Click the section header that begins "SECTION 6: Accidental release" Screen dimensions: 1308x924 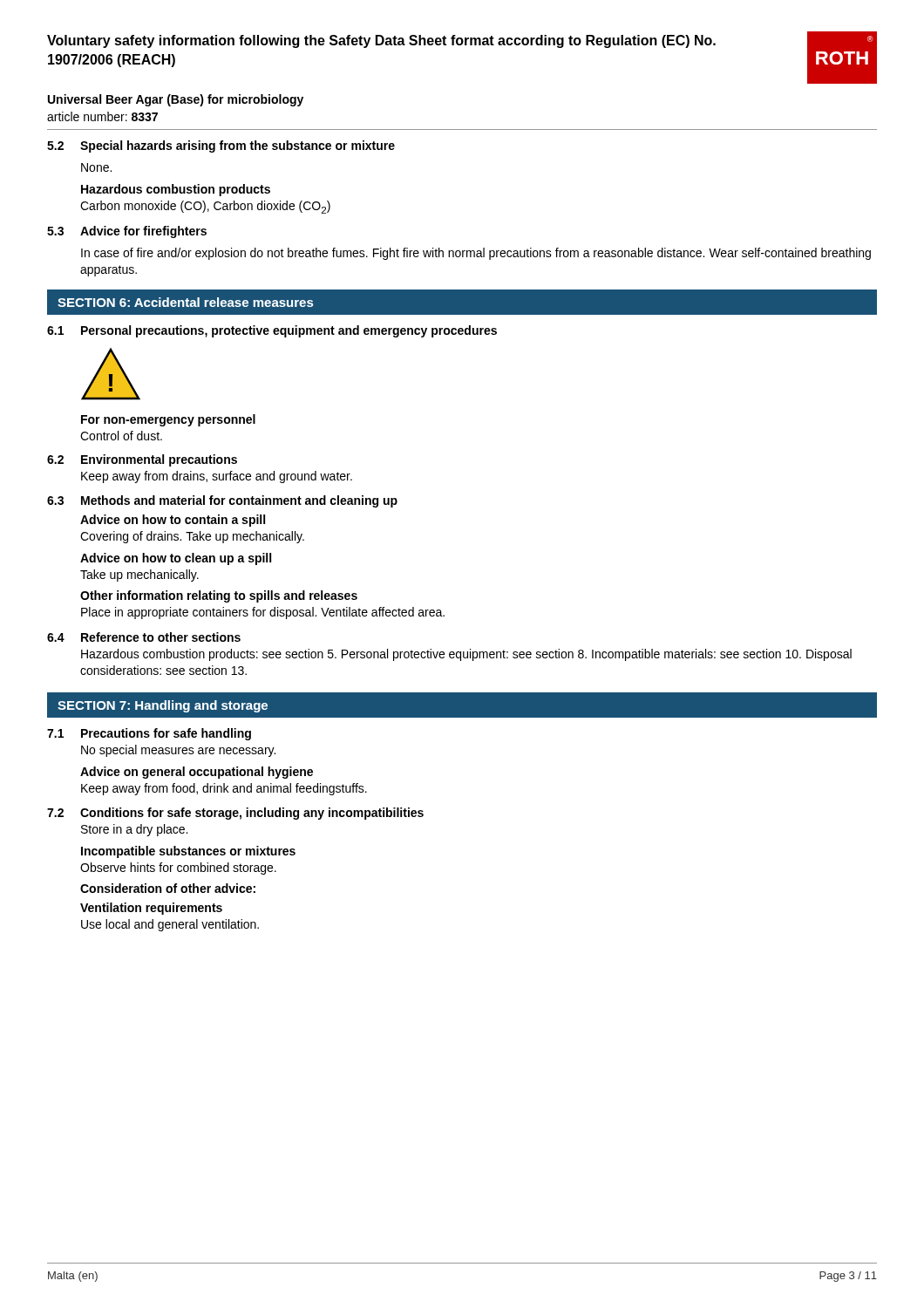pos(186,302)
